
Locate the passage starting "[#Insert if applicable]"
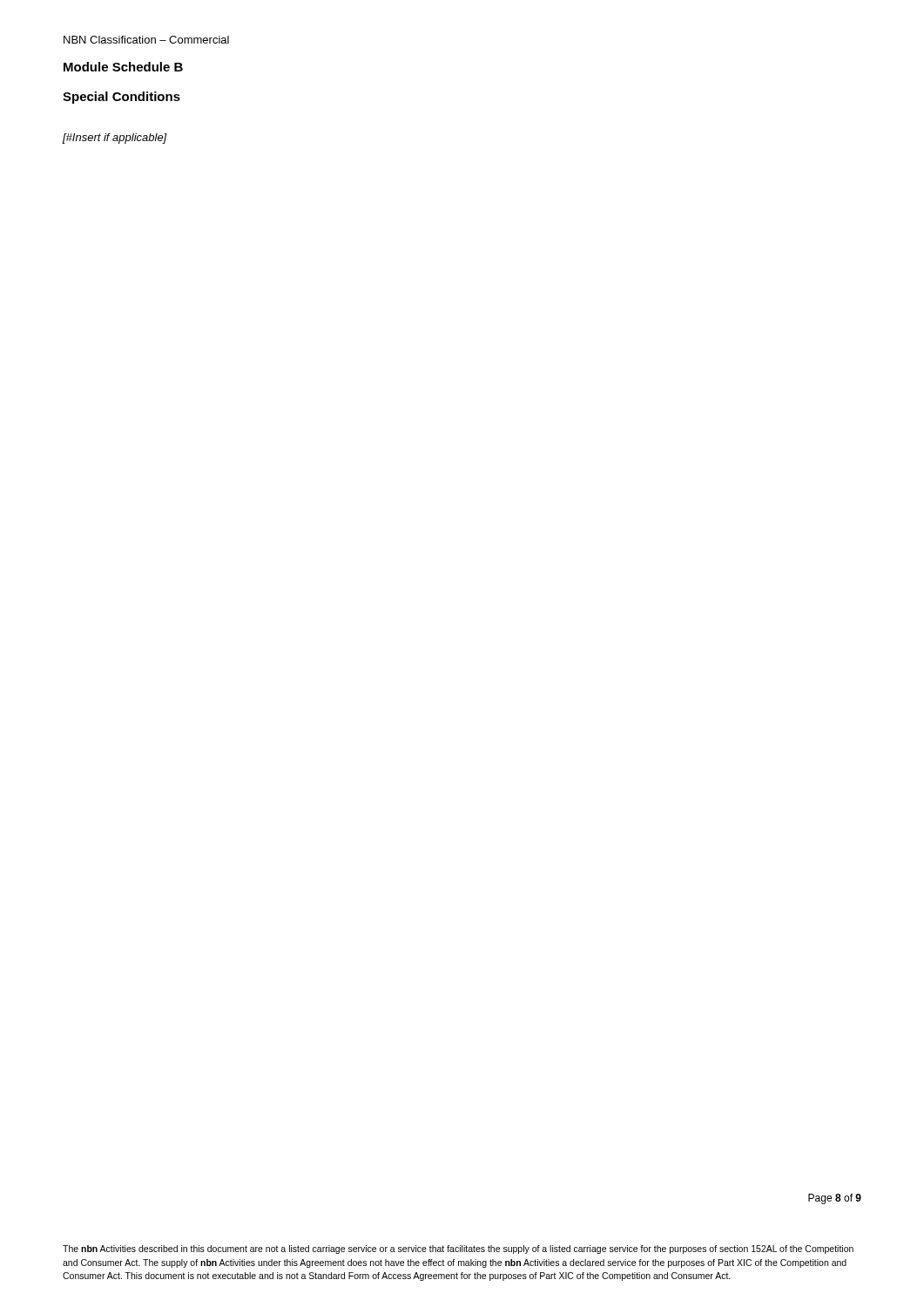pyautogui.click(x=115, y=137)
